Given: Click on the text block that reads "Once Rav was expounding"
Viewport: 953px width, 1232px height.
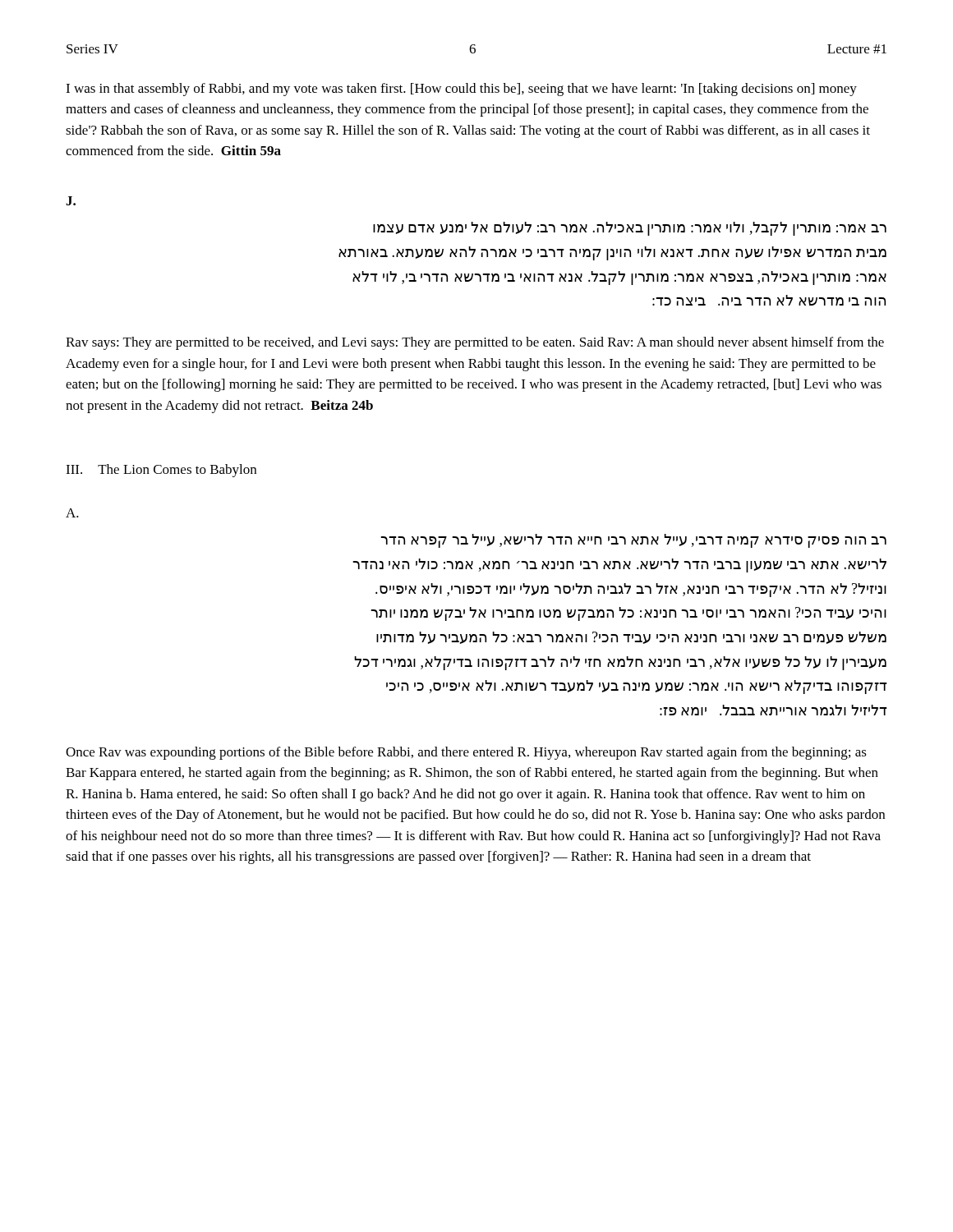Looking at the screenshot, I should (476, 804).
